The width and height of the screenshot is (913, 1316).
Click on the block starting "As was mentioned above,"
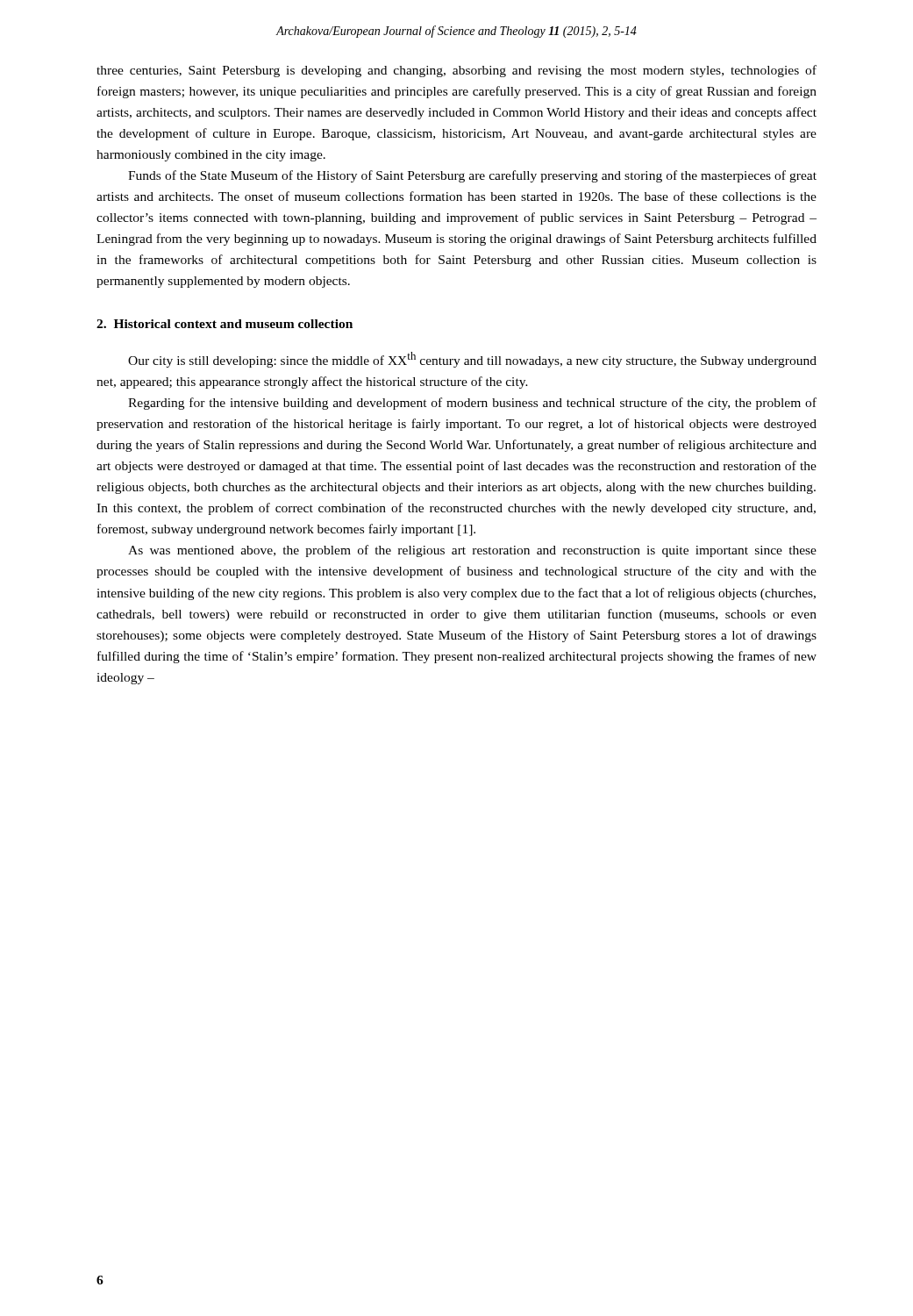pos(456,614)
